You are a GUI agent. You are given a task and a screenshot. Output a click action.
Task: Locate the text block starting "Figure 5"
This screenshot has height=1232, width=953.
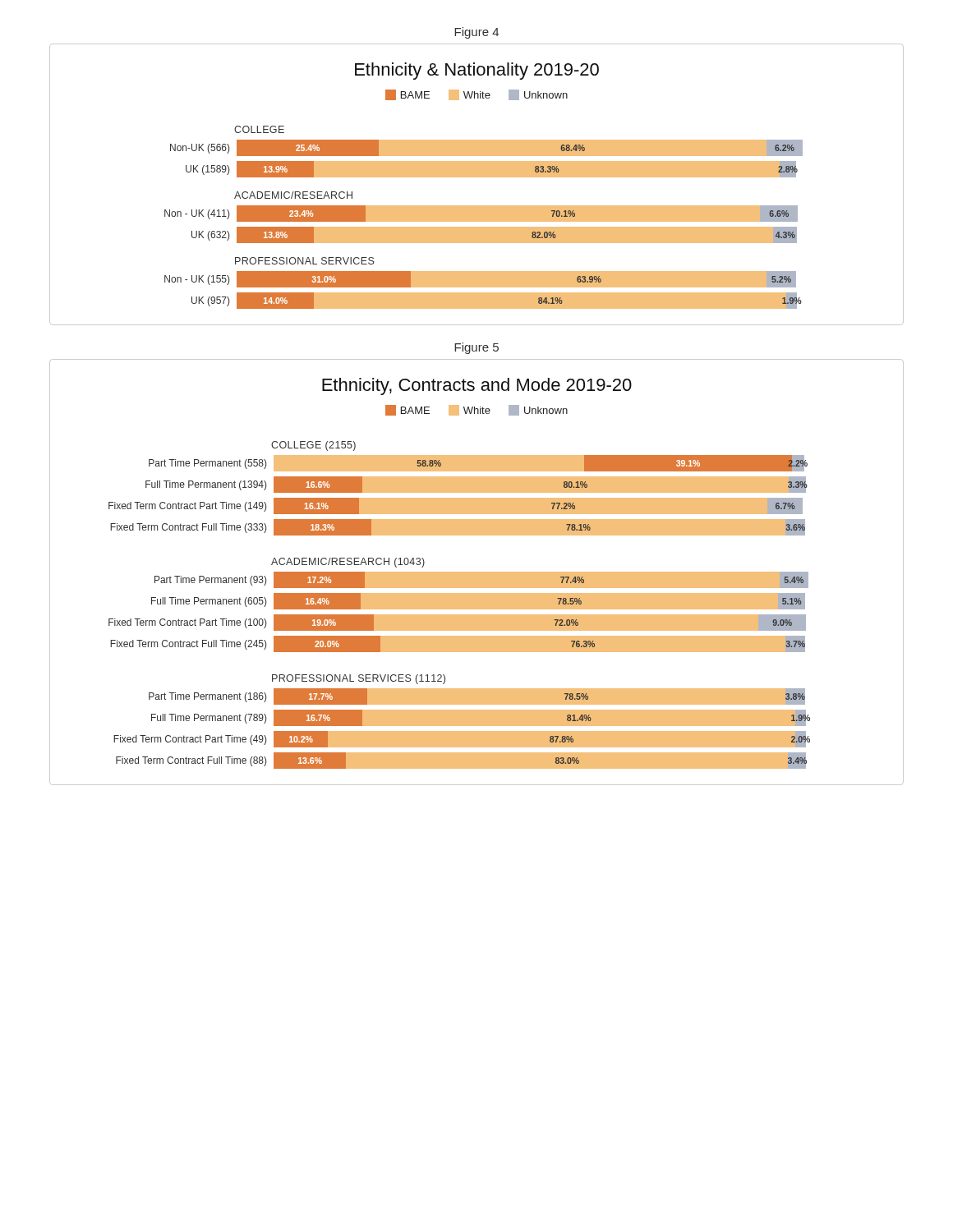(x=476, y=347)
